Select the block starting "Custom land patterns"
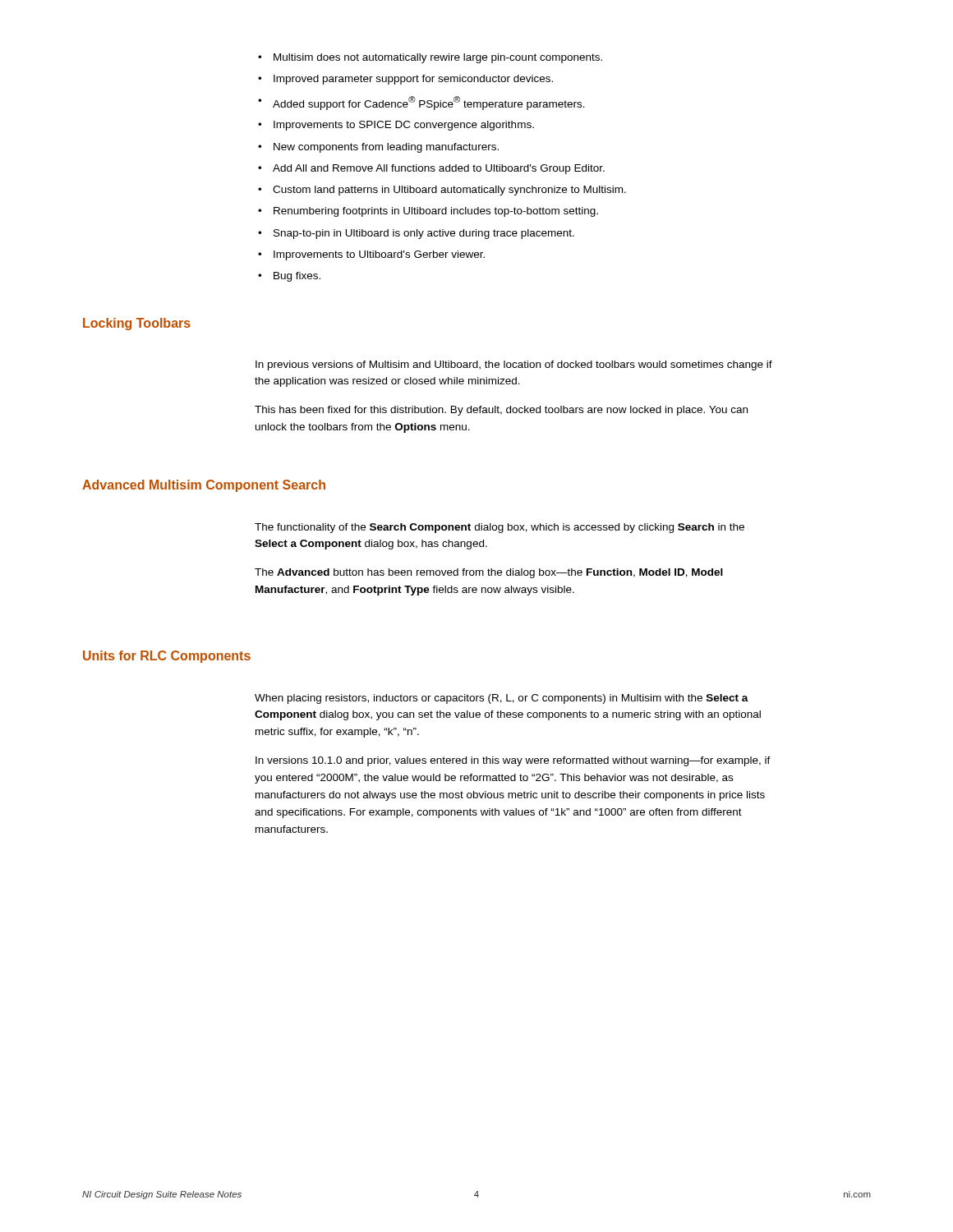The height and width of the screenshot is (1232, 953). pos(450,189)
